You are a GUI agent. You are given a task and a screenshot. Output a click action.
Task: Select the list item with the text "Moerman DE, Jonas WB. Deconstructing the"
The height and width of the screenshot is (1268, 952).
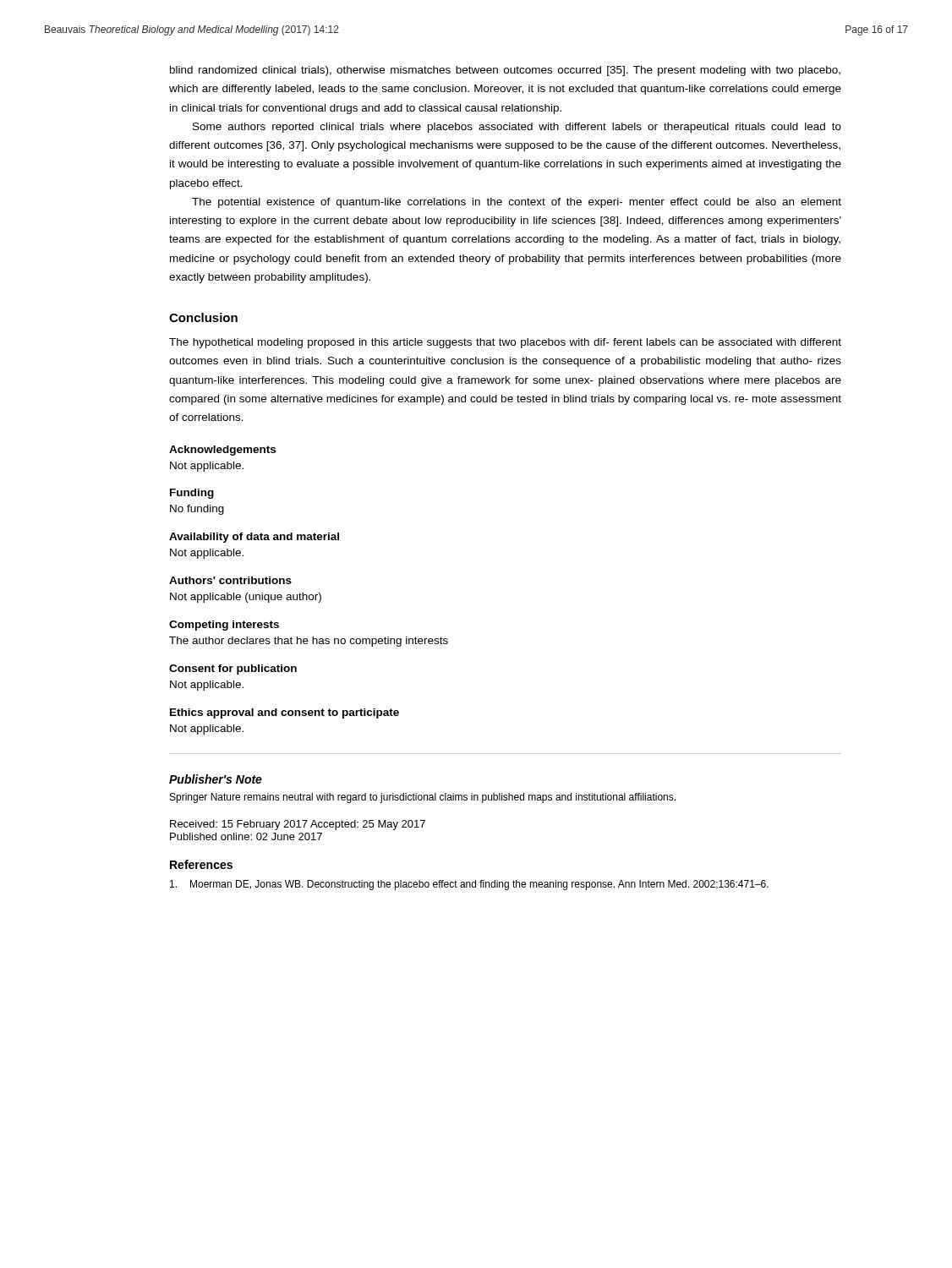[469, 884]
